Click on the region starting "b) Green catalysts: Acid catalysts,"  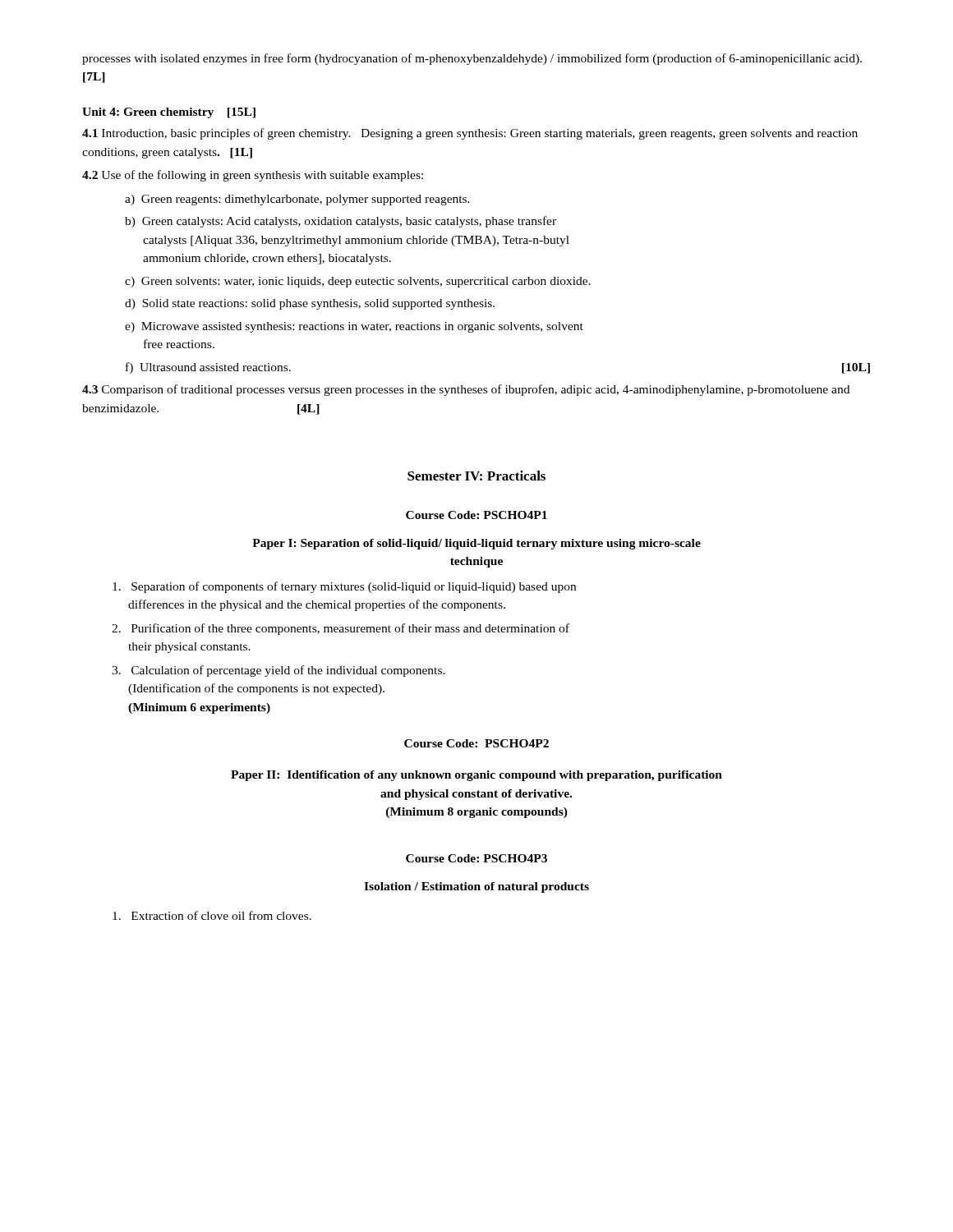(498, 240)
